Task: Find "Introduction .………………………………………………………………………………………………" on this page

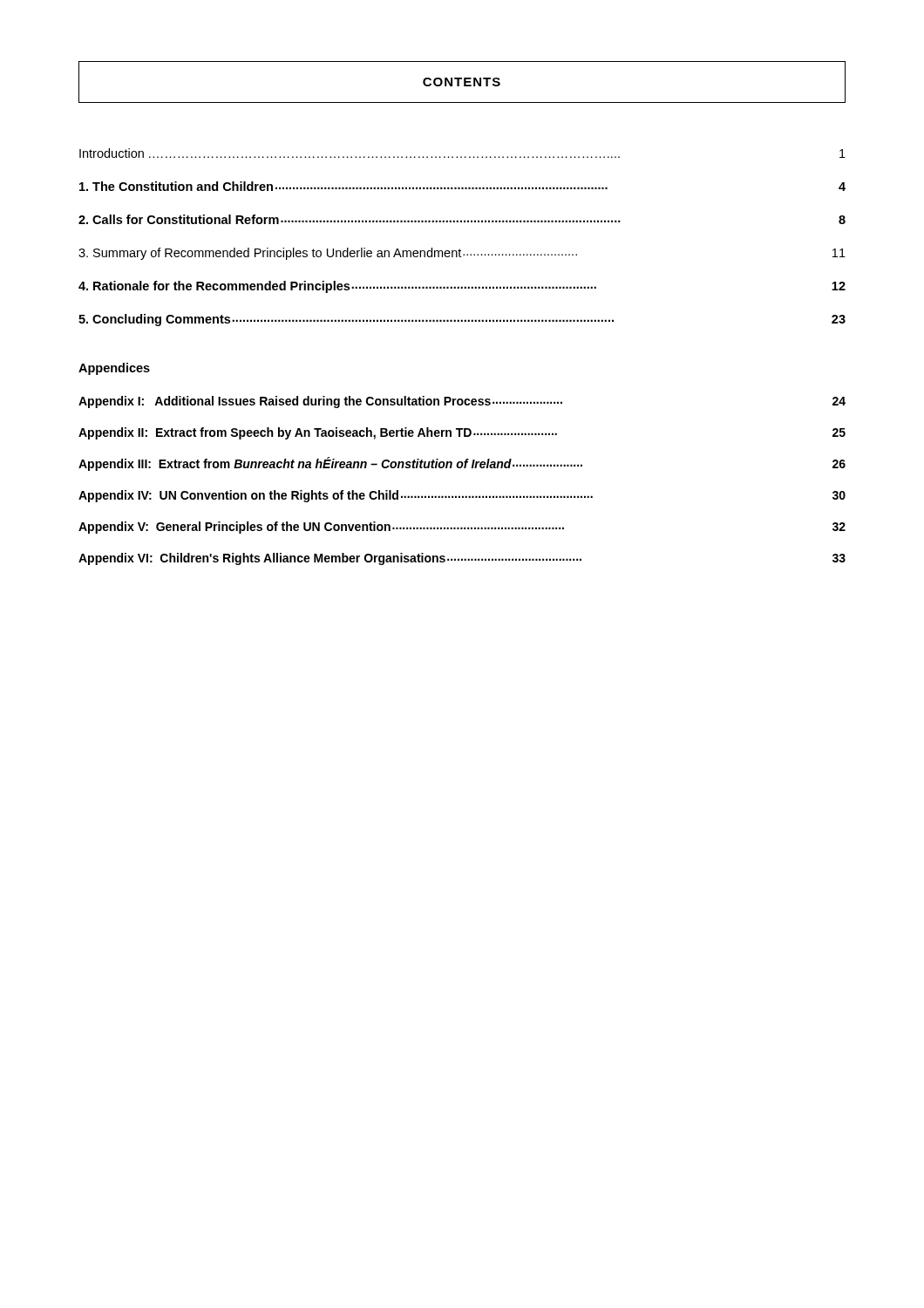Action: tap(462, 153)
